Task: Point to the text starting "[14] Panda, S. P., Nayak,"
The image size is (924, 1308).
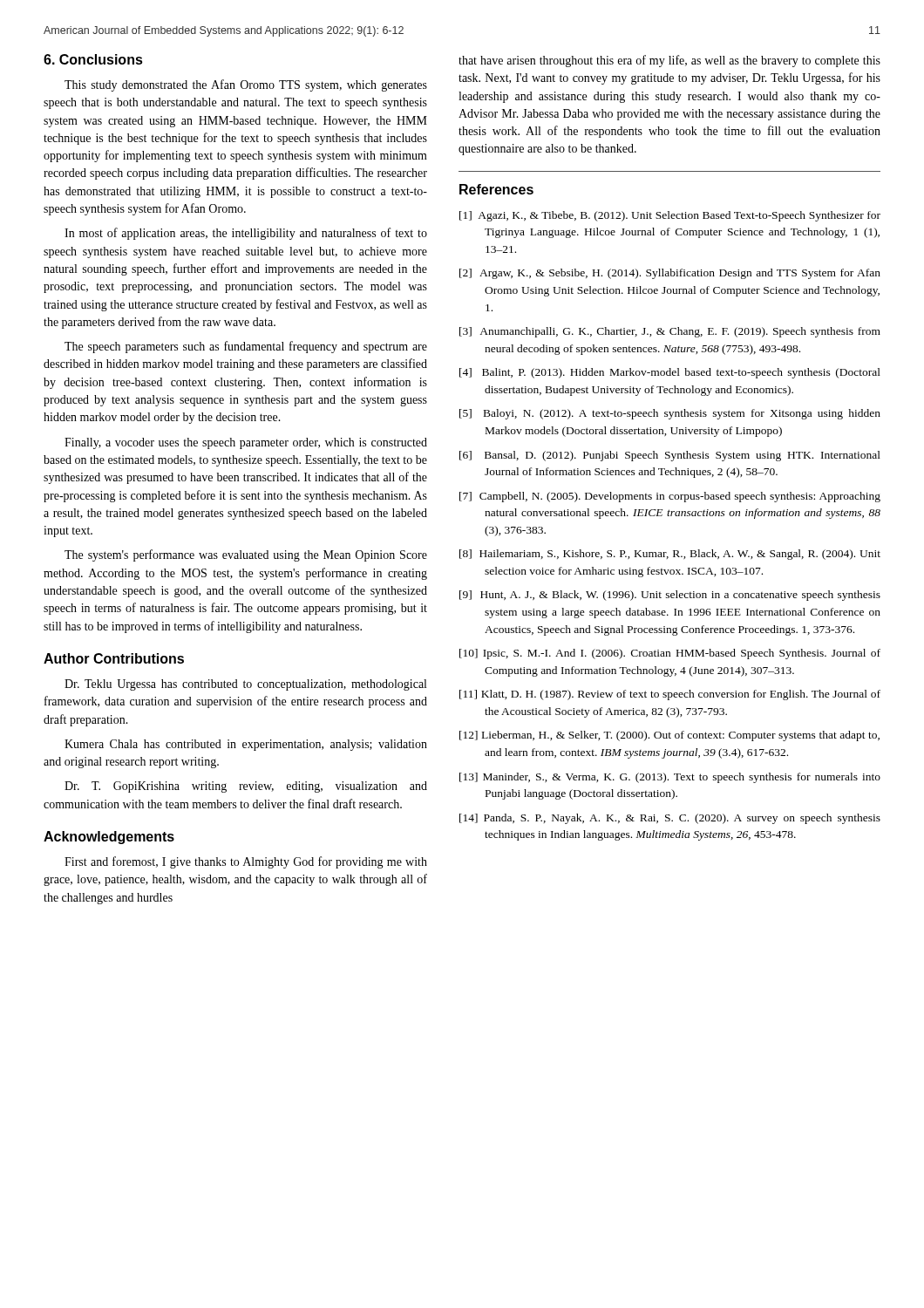Action: [x=669, y=826]
